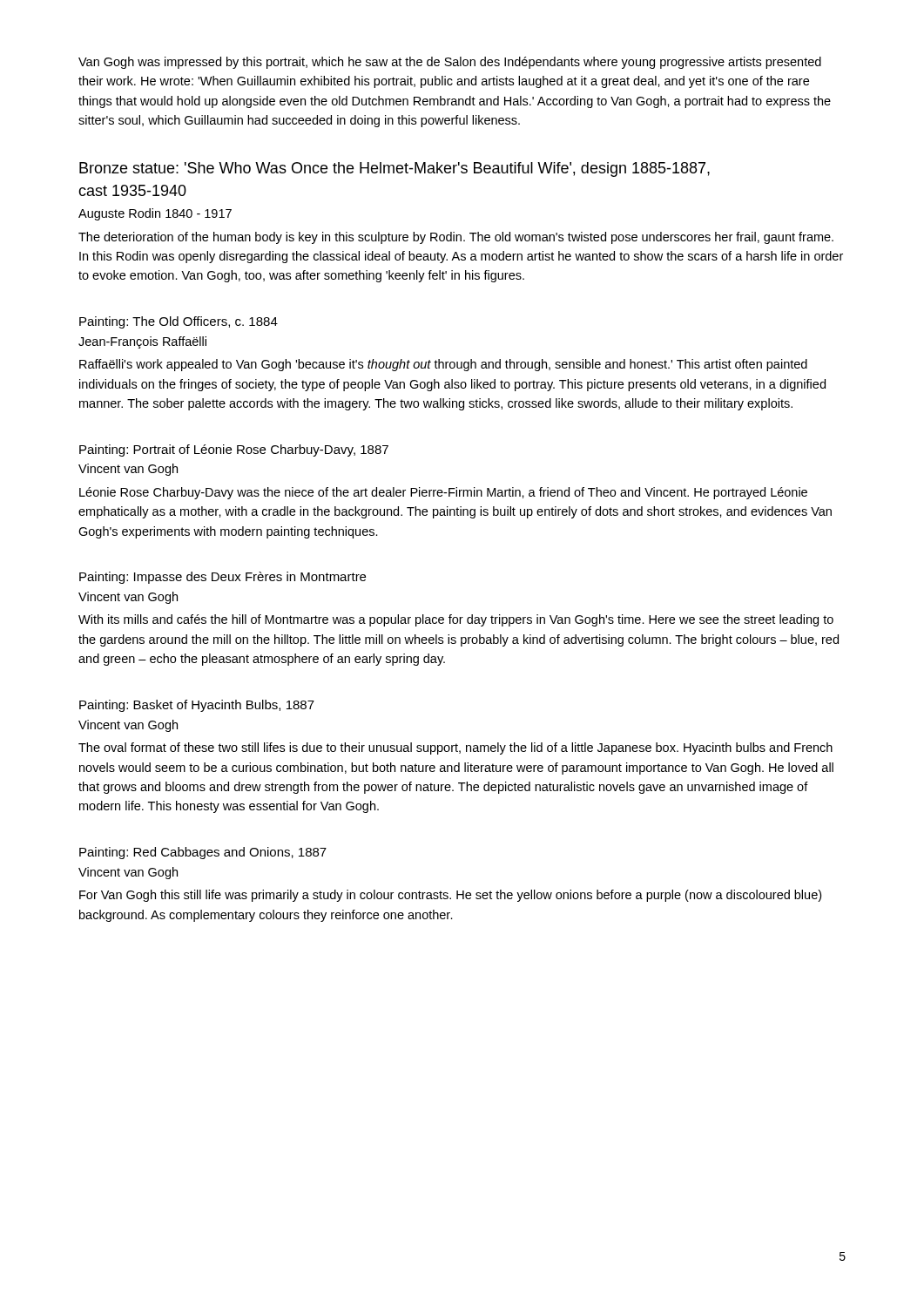Image resolution: width=924 pixels, height=1307 pixels.
Task: Find the block starting "Painting: Impasse des"
Action: (x=222, y=577)
